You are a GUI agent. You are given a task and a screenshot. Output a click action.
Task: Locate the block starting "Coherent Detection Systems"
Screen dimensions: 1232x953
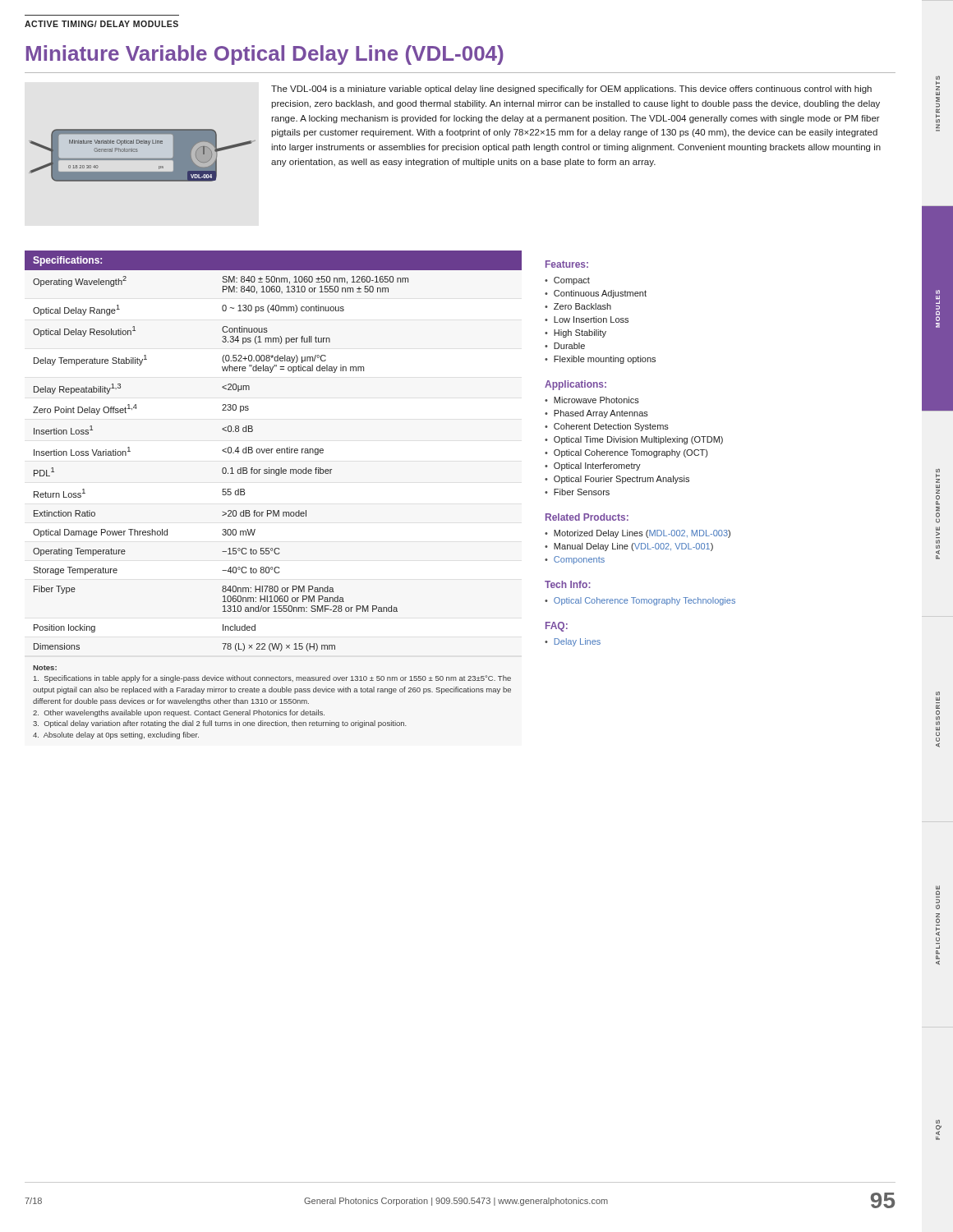[x=720, y=426]
